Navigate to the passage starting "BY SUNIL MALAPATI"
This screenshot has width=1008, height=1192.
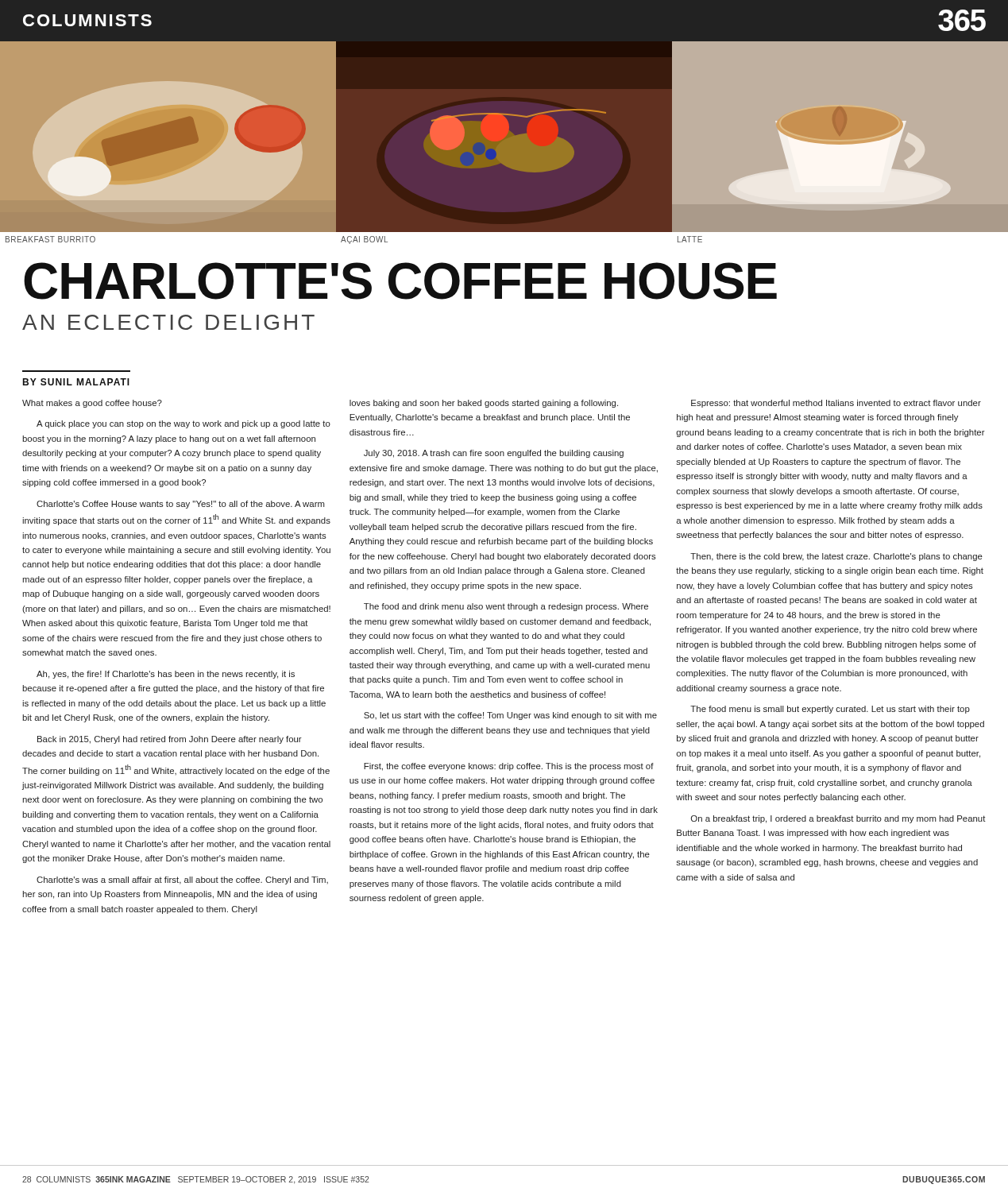coord(76,382)
